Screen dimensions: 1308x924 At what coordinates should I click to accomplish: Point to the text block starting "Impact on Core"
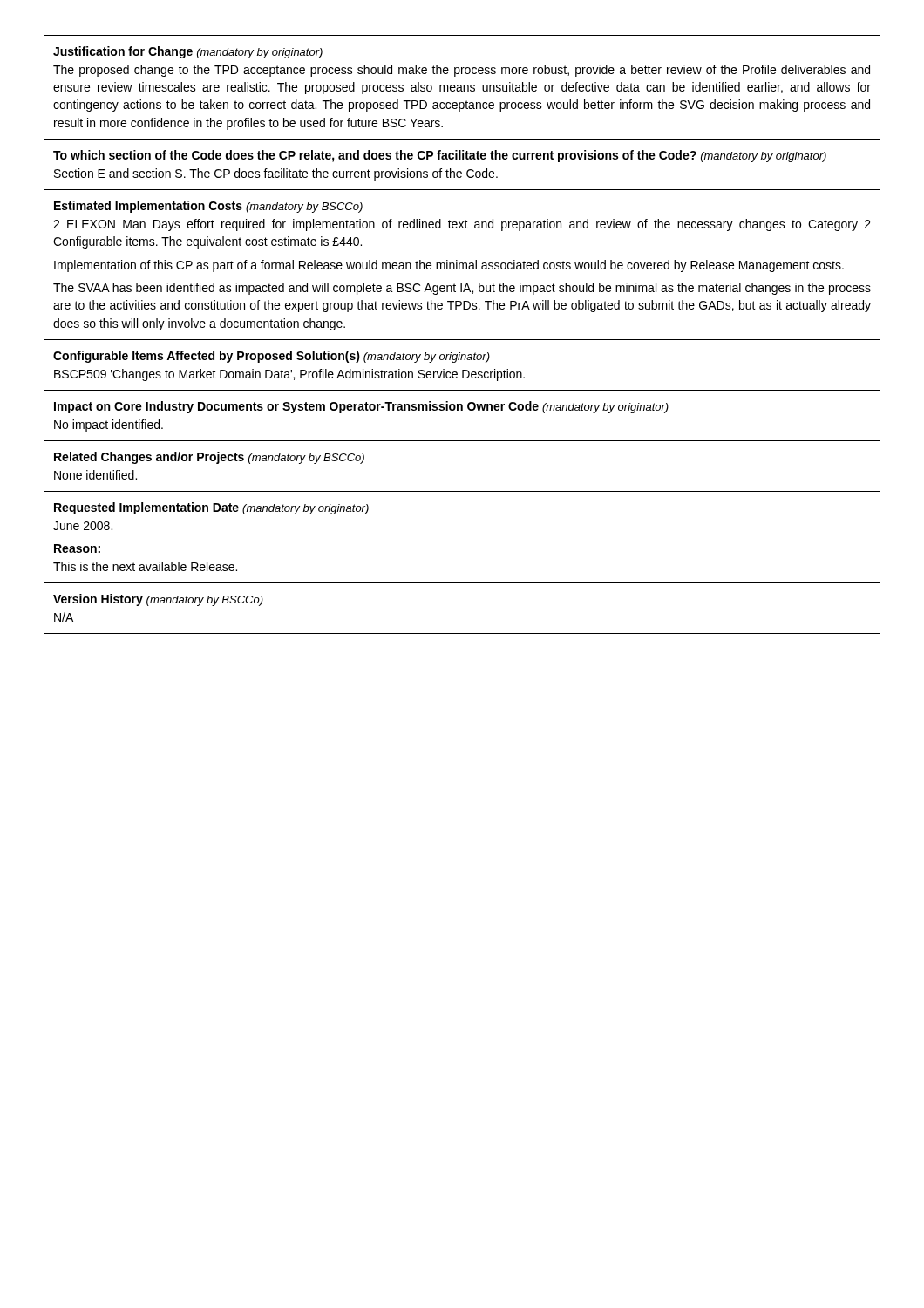tap(361, 406)
